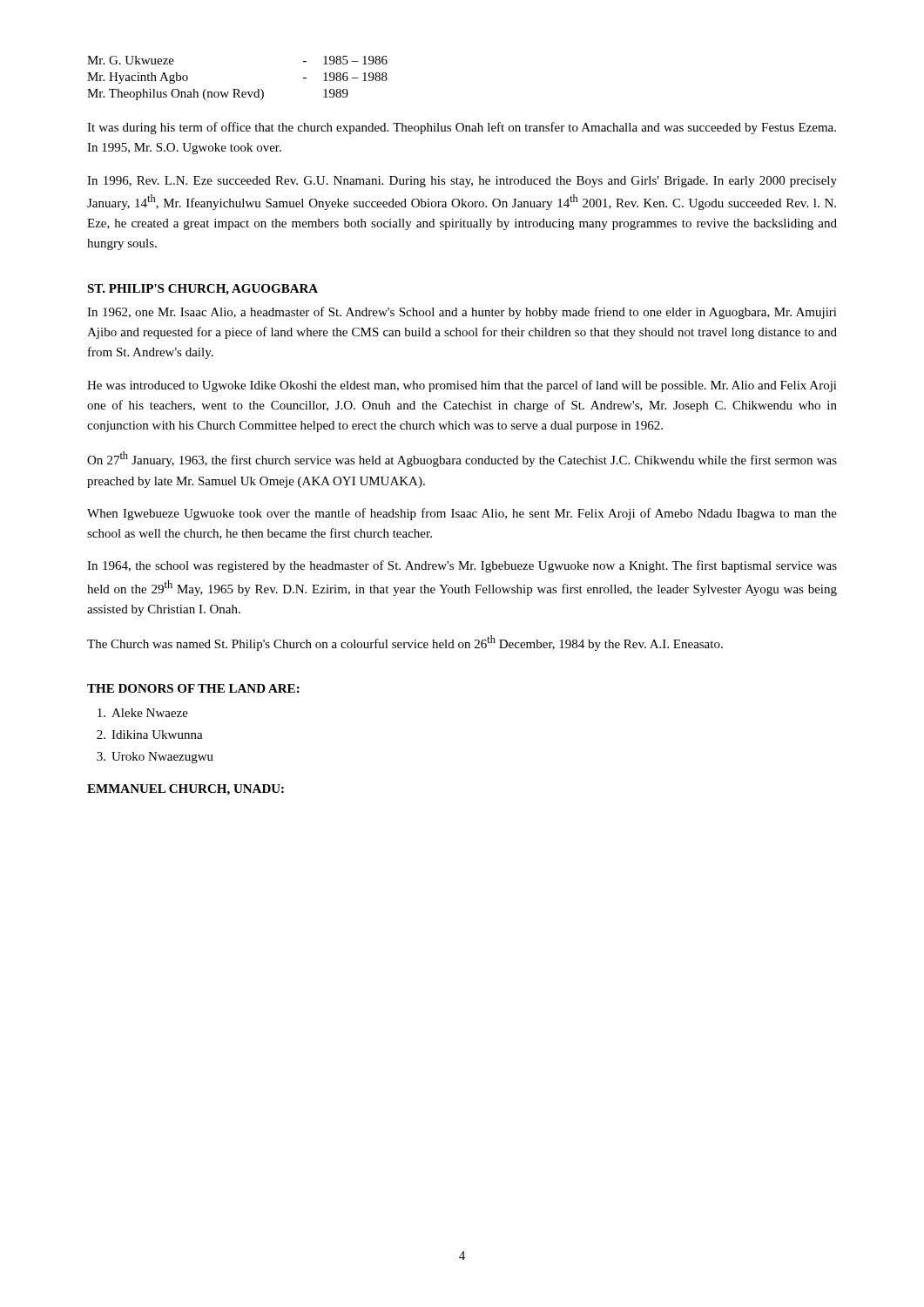Viewport: 924px width, 1307px height.
Task: Select the text block containing "In 1996, Rev. L.N. Eze"
Action: point(462,212)
